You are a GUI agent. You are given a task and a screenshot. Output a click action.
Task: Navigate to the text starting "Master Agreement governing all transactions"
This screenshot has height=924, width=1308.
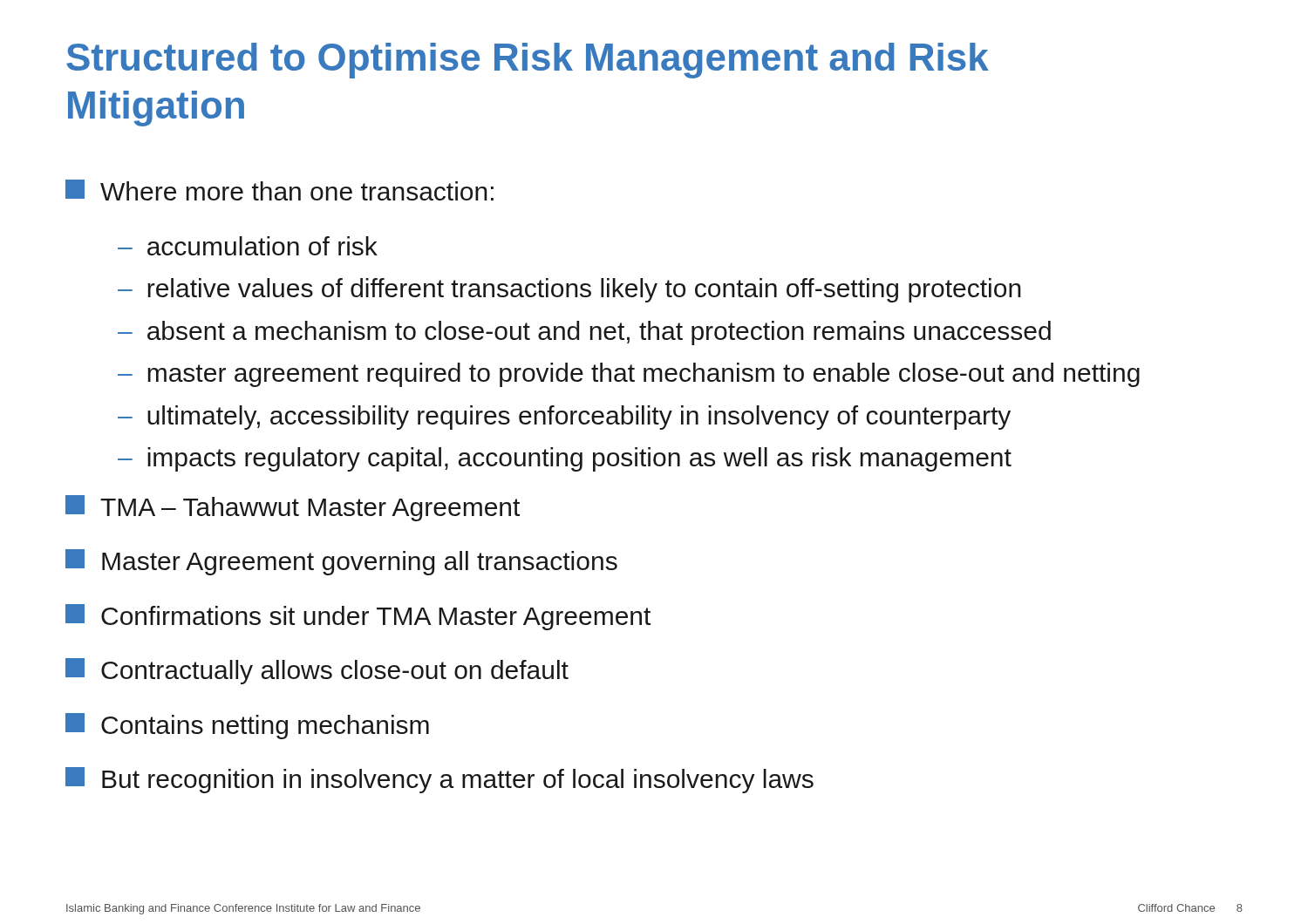click(342, 562)
